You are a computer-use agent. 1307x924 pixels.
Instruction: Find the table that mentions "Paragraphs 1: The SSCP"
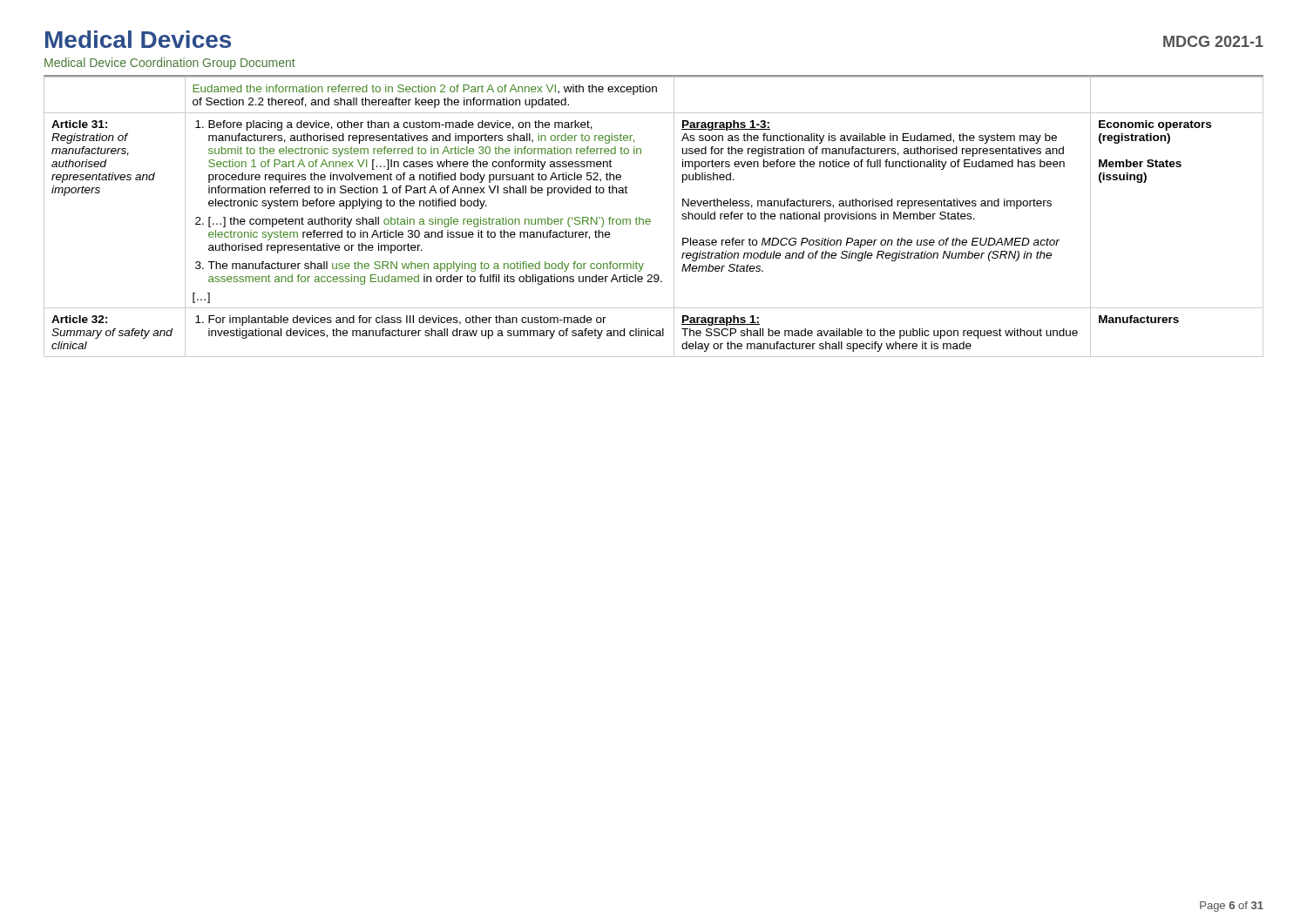[x=654, y=217]
